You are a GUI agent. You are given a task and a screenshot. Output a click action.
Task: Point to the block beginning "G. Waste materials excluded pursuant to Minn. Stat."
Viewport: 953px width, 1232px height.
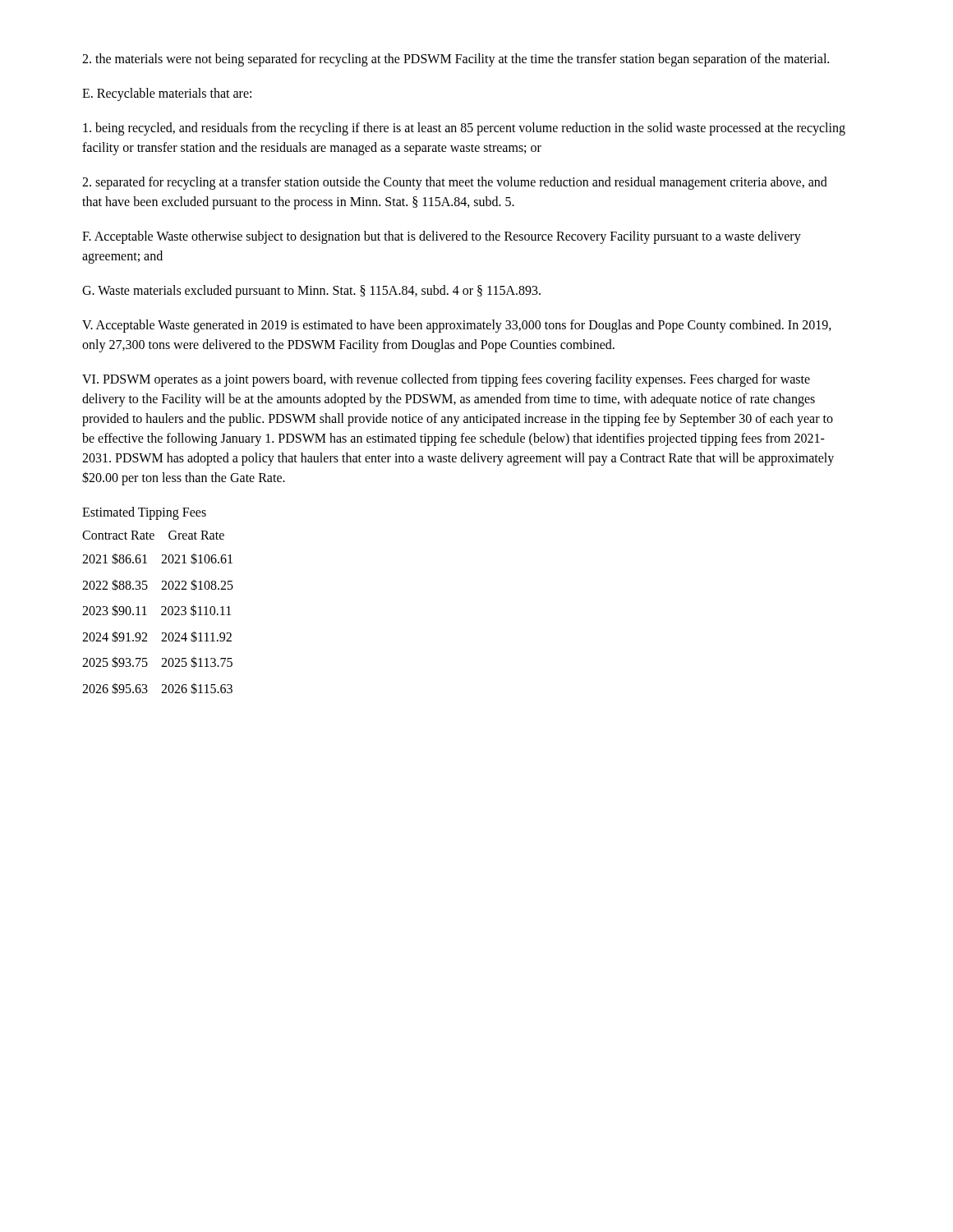[x=312, y=290]
